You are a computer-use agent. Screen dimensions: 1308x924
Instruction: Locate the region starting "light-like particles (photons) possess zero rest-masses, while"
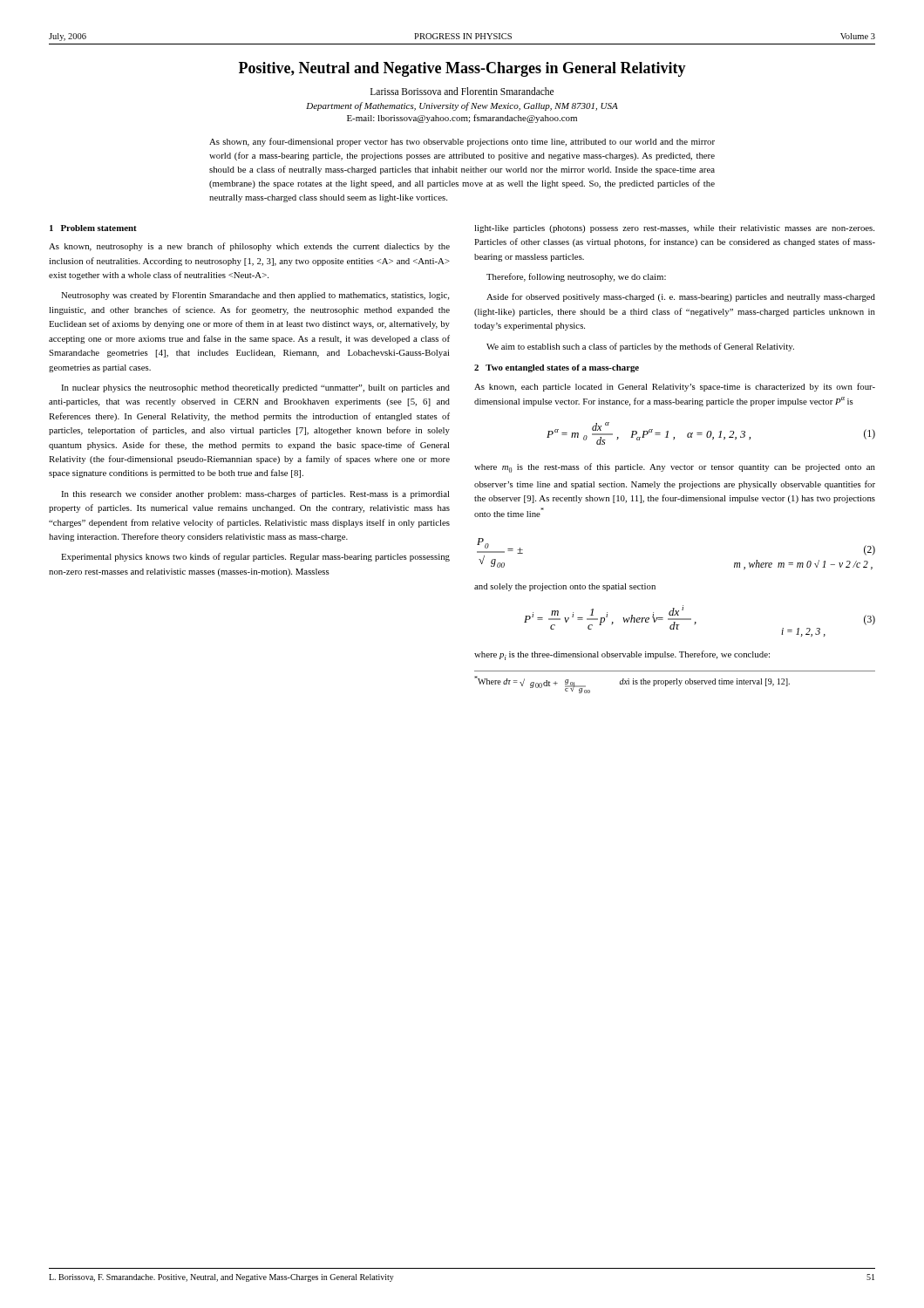click(x=675, y=242)
